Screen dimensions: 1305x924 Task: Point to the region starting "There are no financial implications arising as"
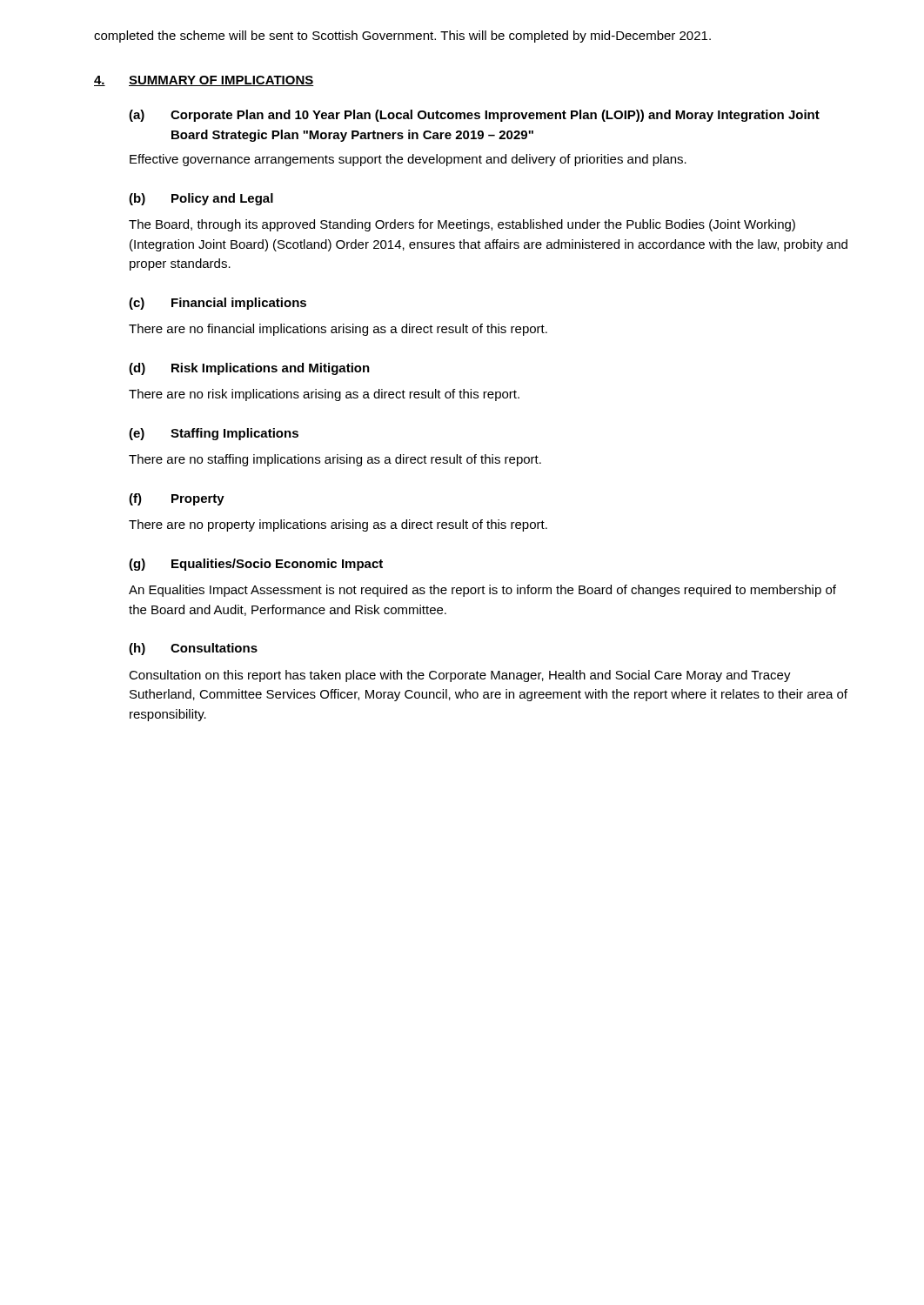[338, 328]
